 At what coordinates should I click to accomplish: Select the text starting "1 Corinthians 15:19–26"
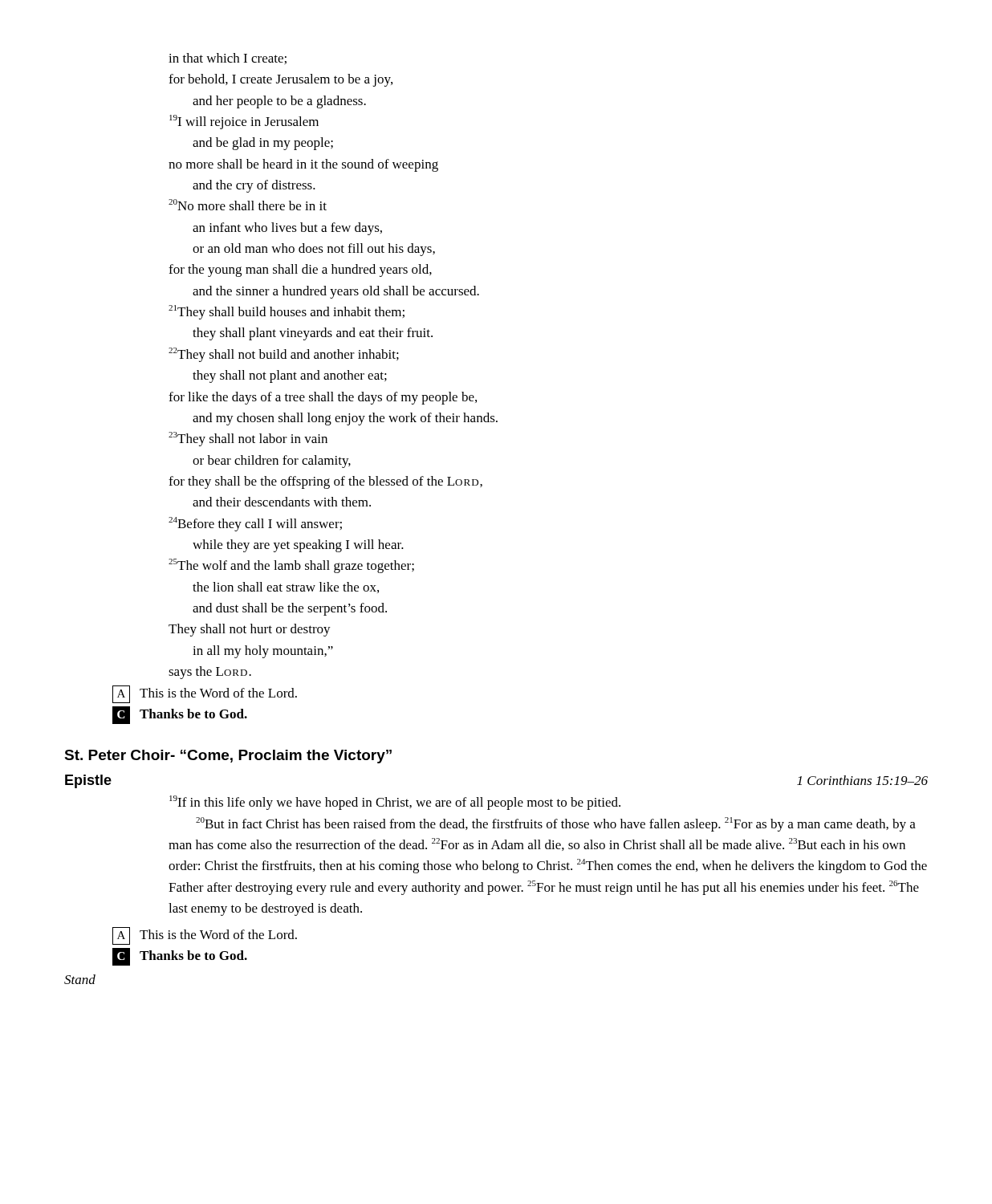[862, 781]
